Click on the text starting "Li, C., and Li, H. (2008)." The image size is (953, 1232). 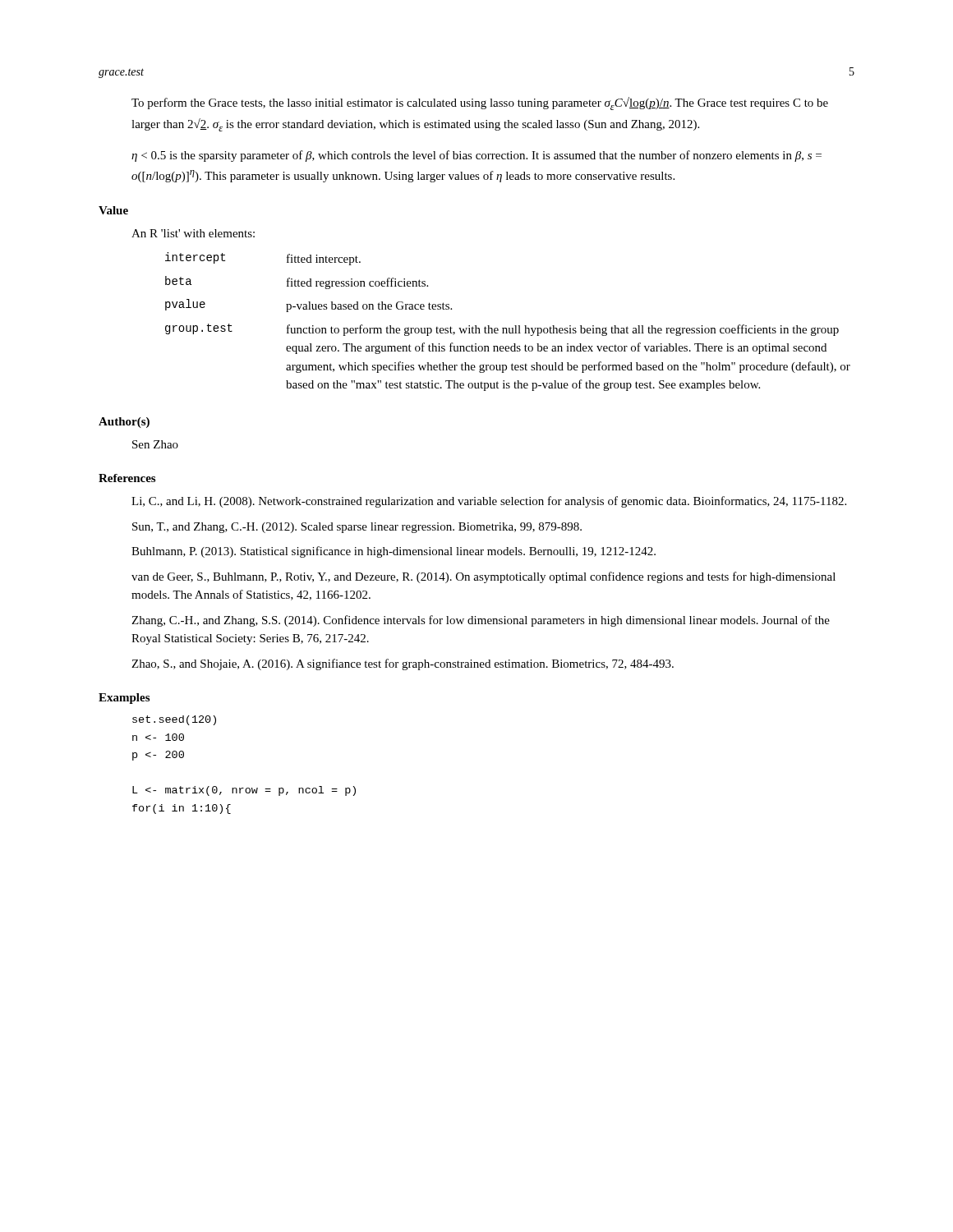[x=489, y=501]
